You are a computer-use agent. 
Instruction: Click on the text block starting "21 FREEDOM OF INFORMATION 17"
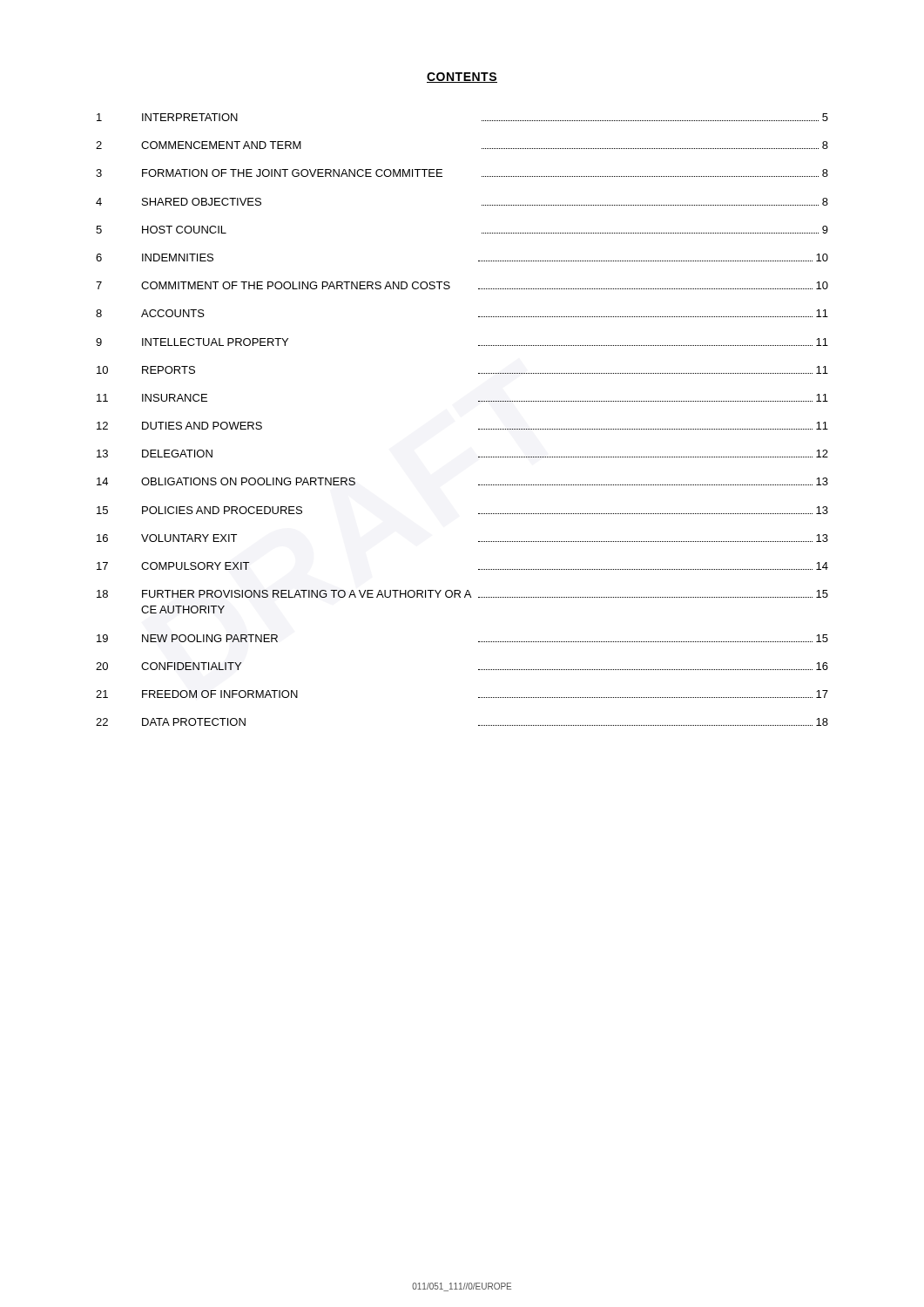(100, 694)
